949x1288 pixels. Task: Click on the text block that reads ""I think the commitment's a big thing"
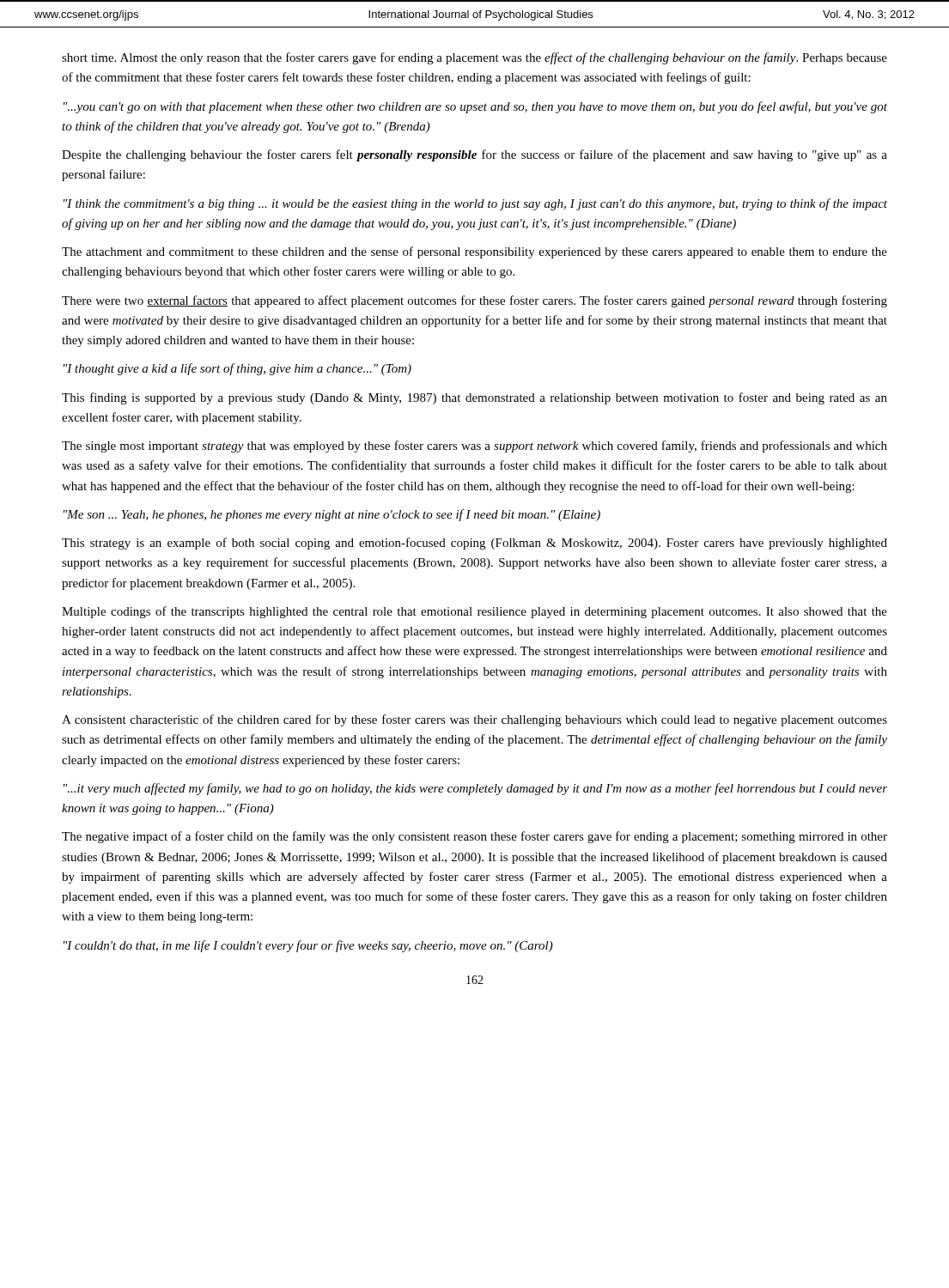pyautogui.click(x=474, y=214)
